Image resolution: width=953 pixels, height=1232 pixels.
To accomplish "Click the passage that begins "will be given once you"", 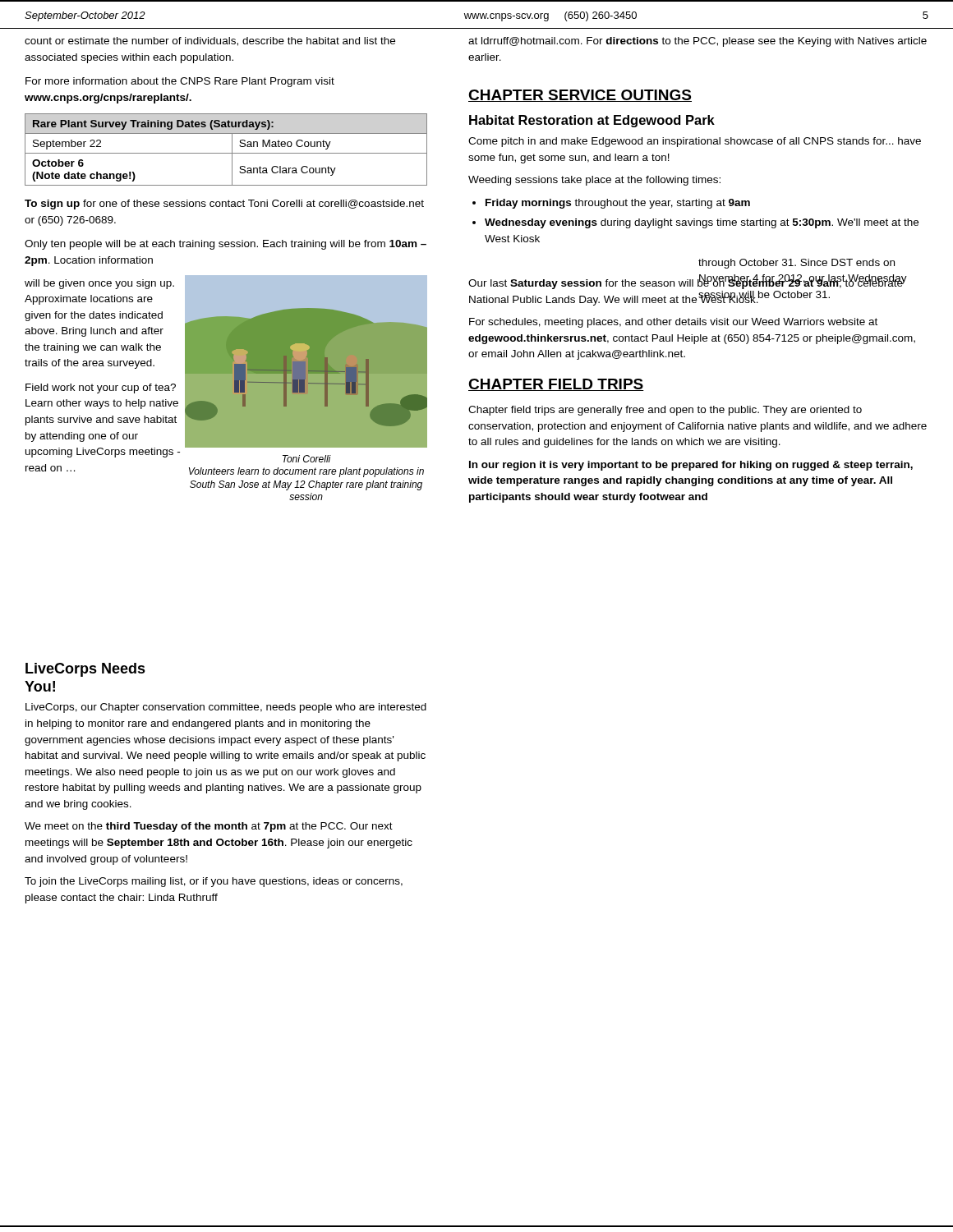I will [100, 323].
